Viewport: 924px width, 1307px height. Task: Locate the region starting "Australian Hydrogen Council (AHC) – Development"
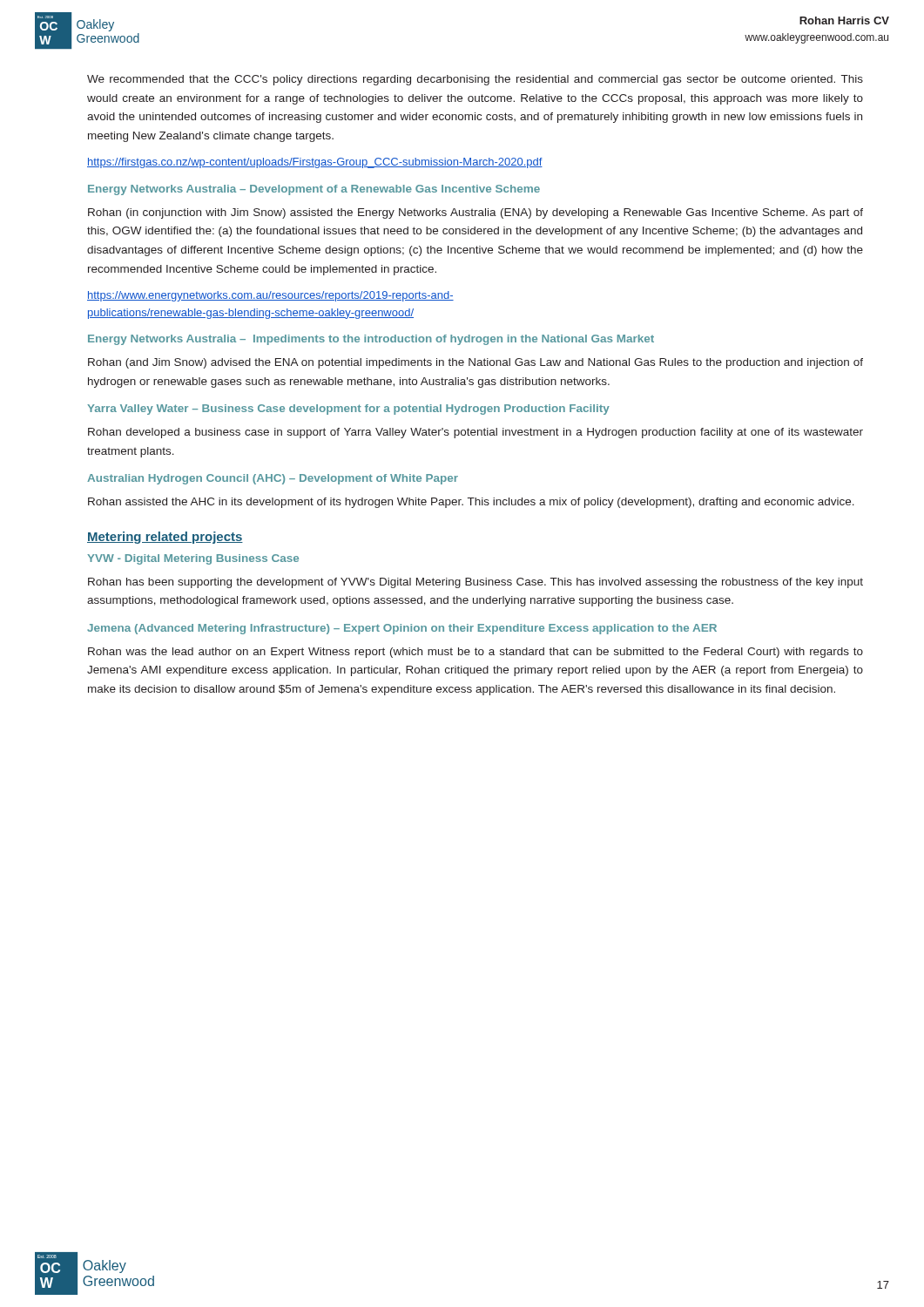click(x=273, y=478)
